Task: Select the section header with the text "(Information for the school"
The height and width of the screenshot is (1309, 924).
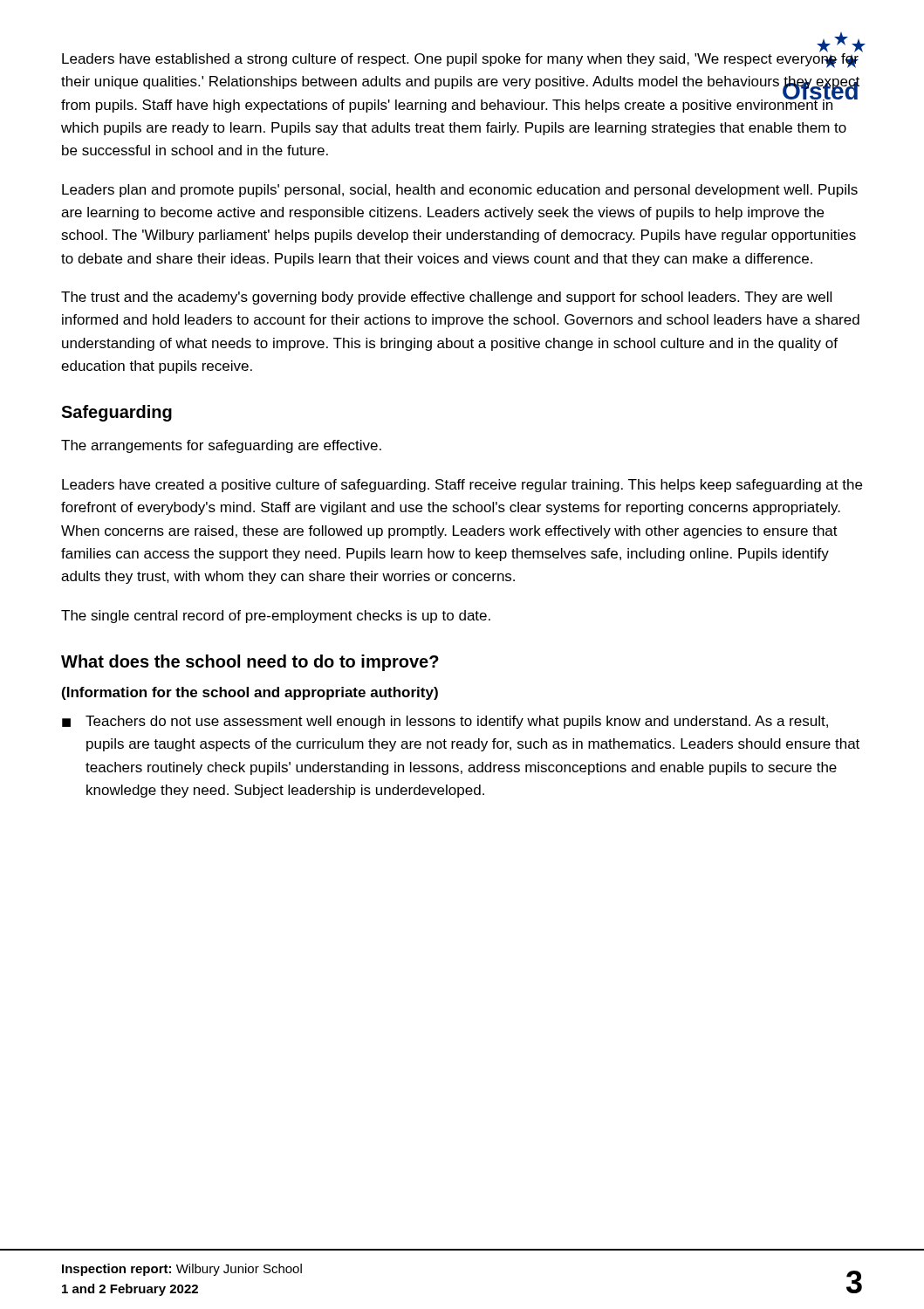Action: click(250, 692)
